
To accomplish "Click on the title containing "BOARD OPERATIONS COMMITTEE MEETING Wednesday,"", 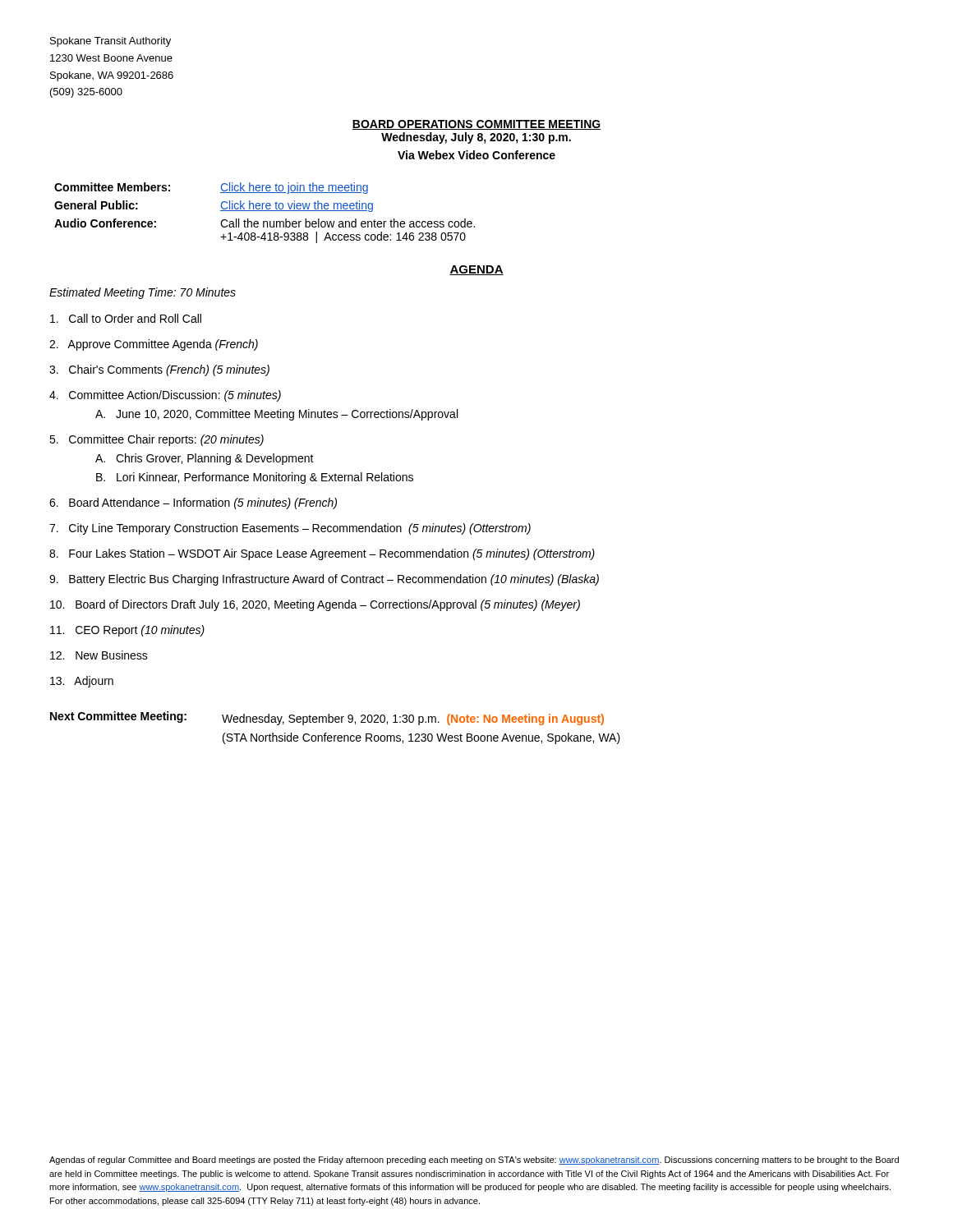I will pos(476,131).
